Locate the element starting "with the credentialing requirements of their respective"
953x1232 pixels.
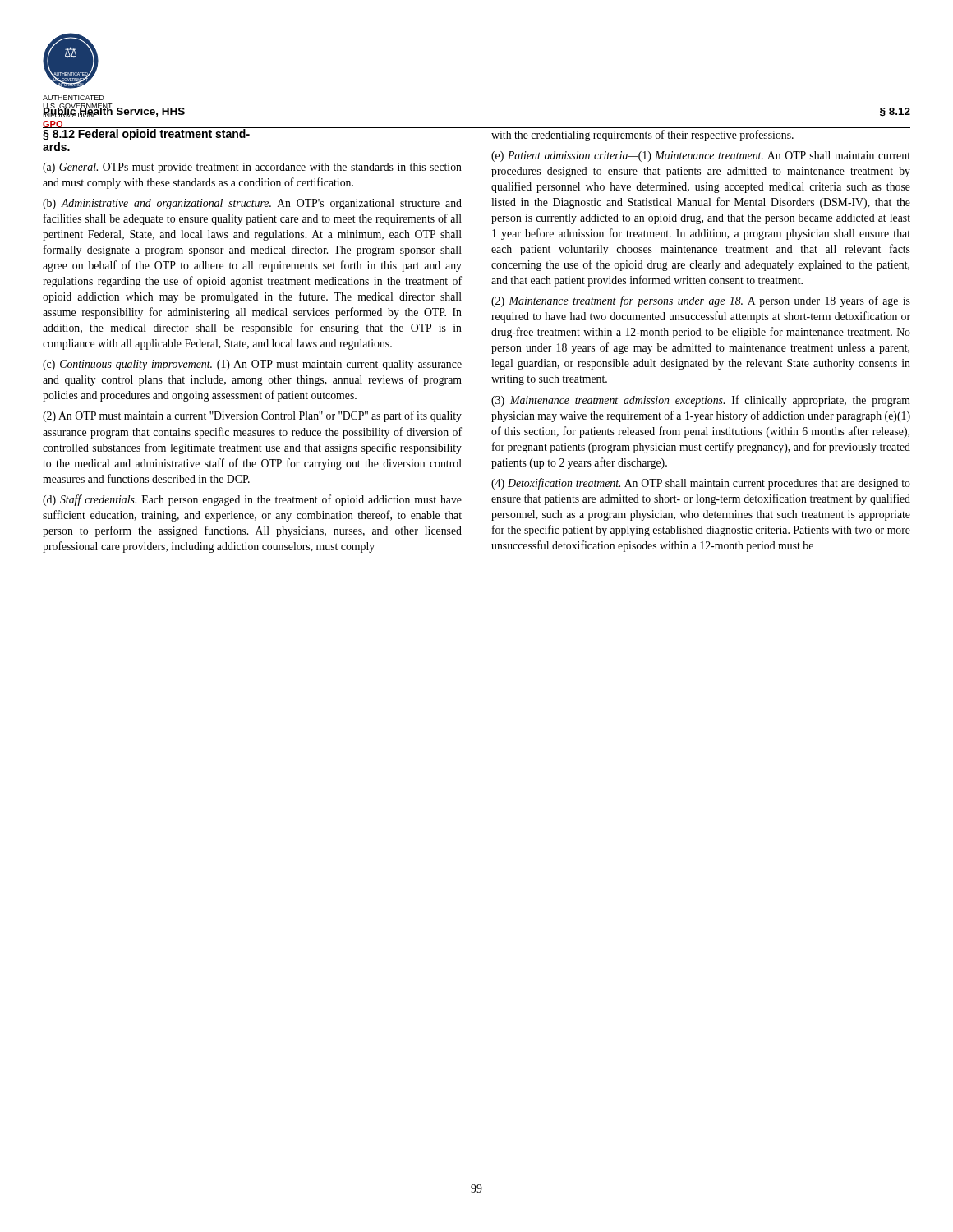(x=701, y=340)
